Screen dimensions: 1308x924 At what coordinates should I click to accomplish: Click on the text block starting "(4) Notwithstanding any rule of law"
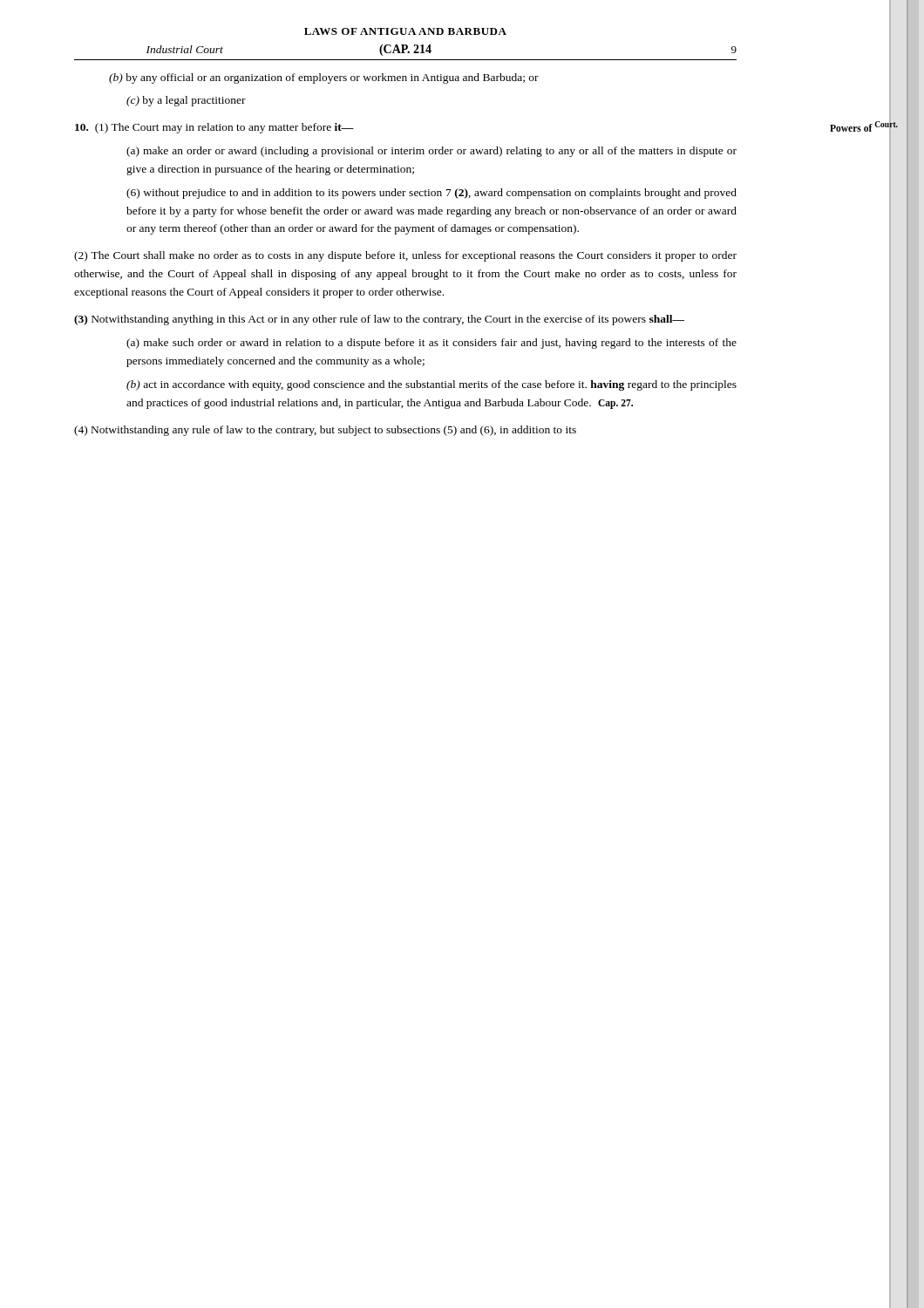tap(325, 429)
